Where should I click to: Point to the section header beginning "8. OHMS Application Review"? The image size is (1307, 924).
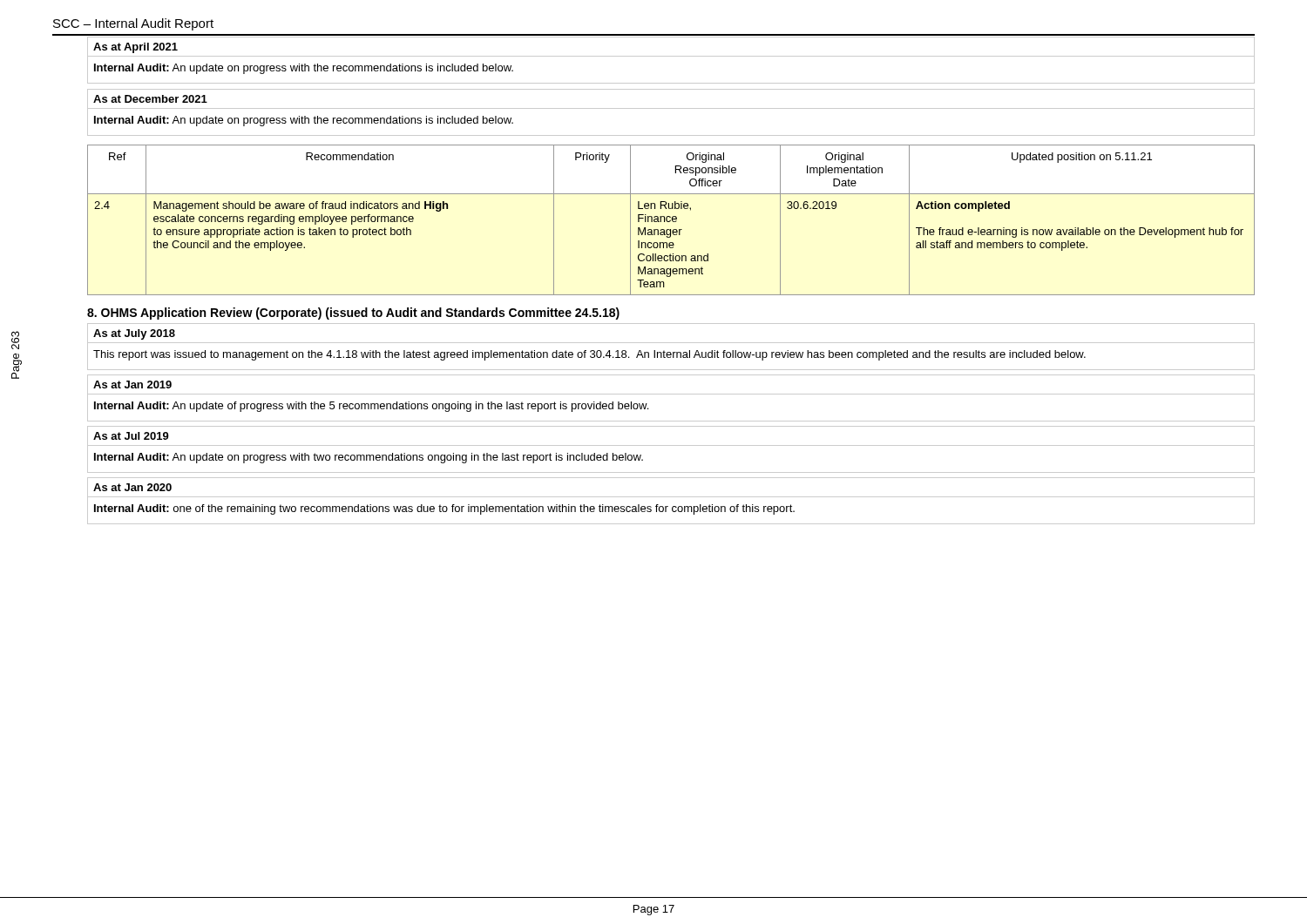coord(353,313)
